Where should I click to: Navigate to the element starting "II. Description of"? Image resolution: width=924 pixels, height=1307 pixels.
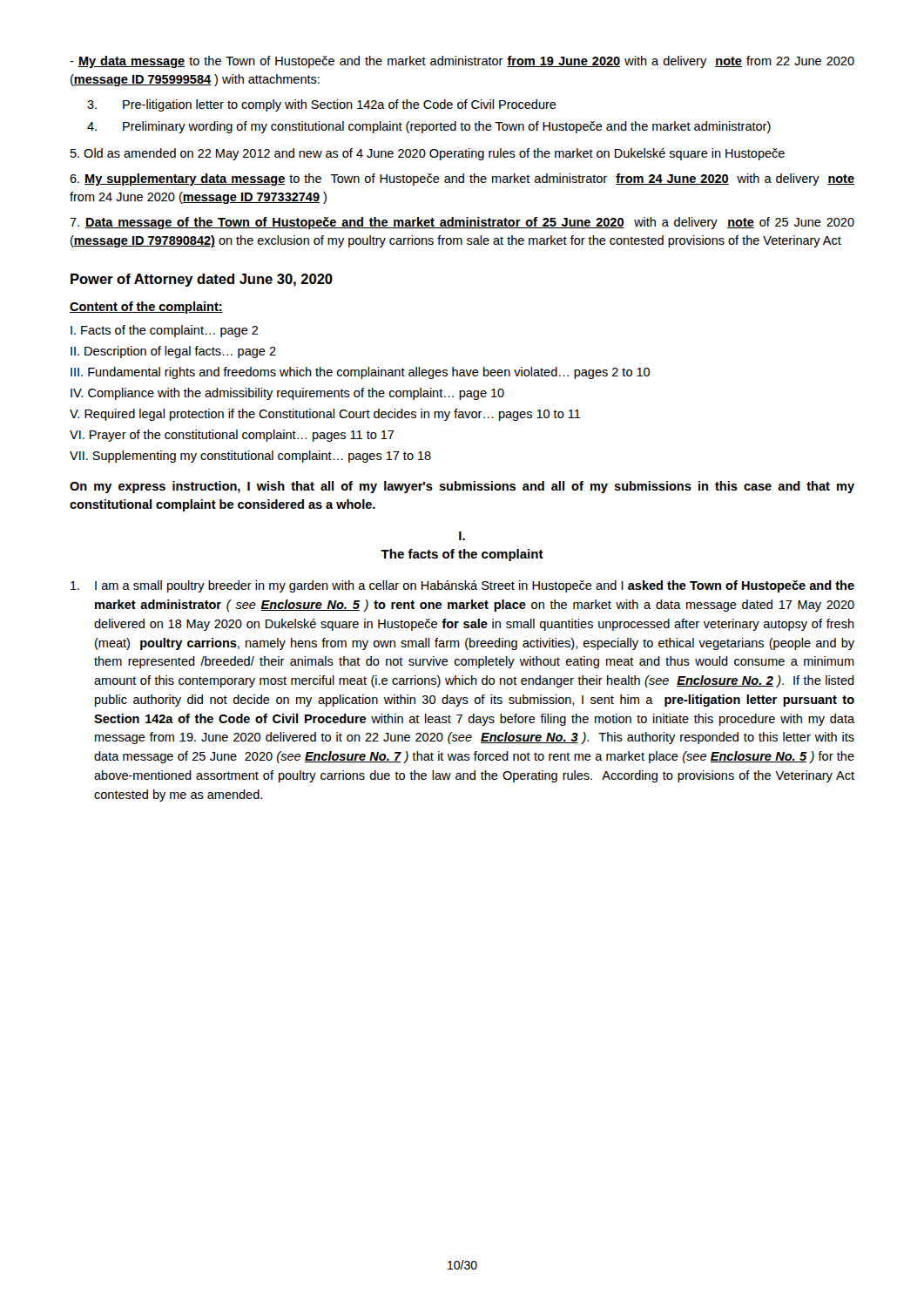(x=173, y=351)
